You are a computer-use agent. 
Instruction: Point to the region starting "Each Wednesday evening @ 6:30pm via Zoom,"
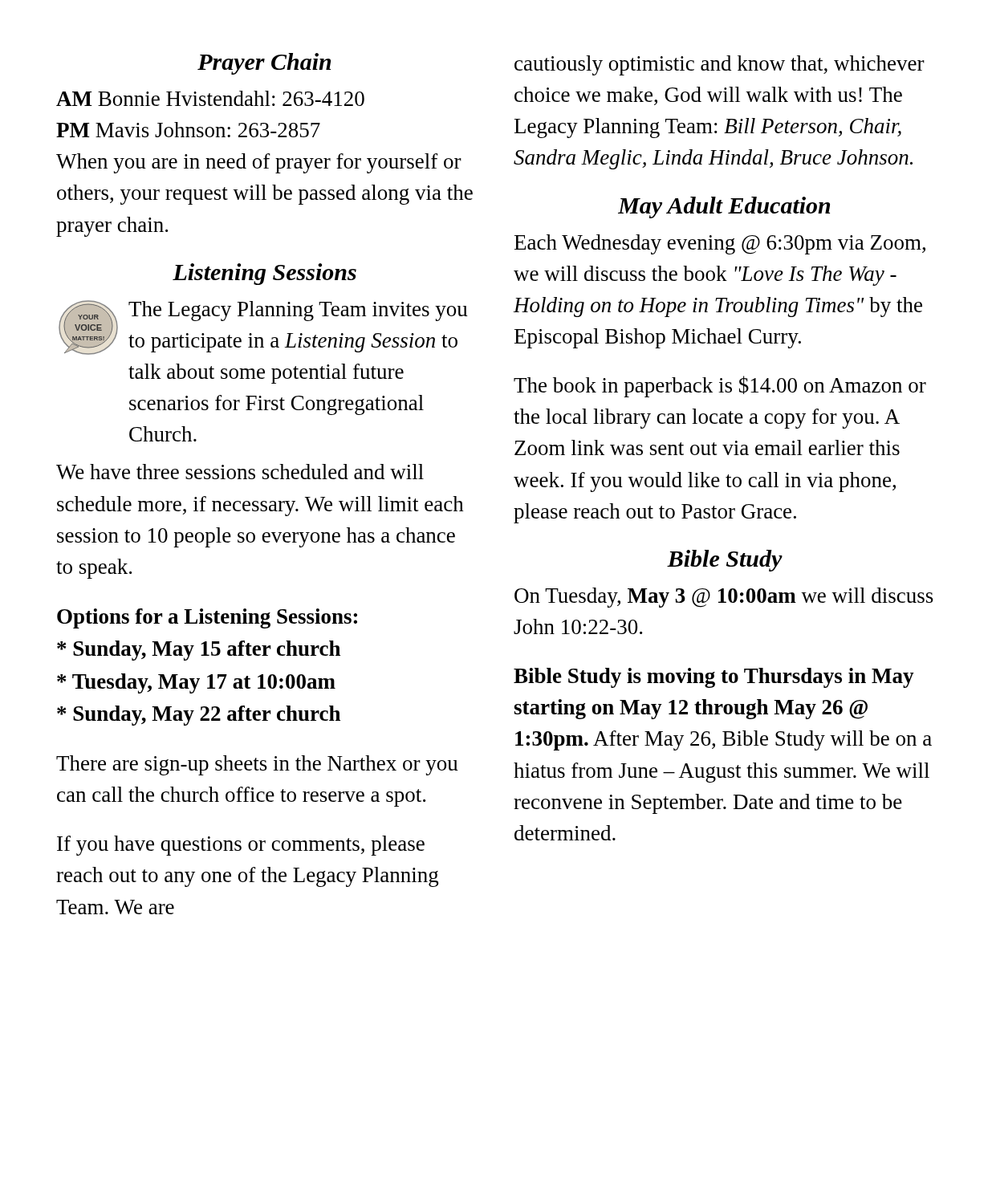click(x=720, y=289)
